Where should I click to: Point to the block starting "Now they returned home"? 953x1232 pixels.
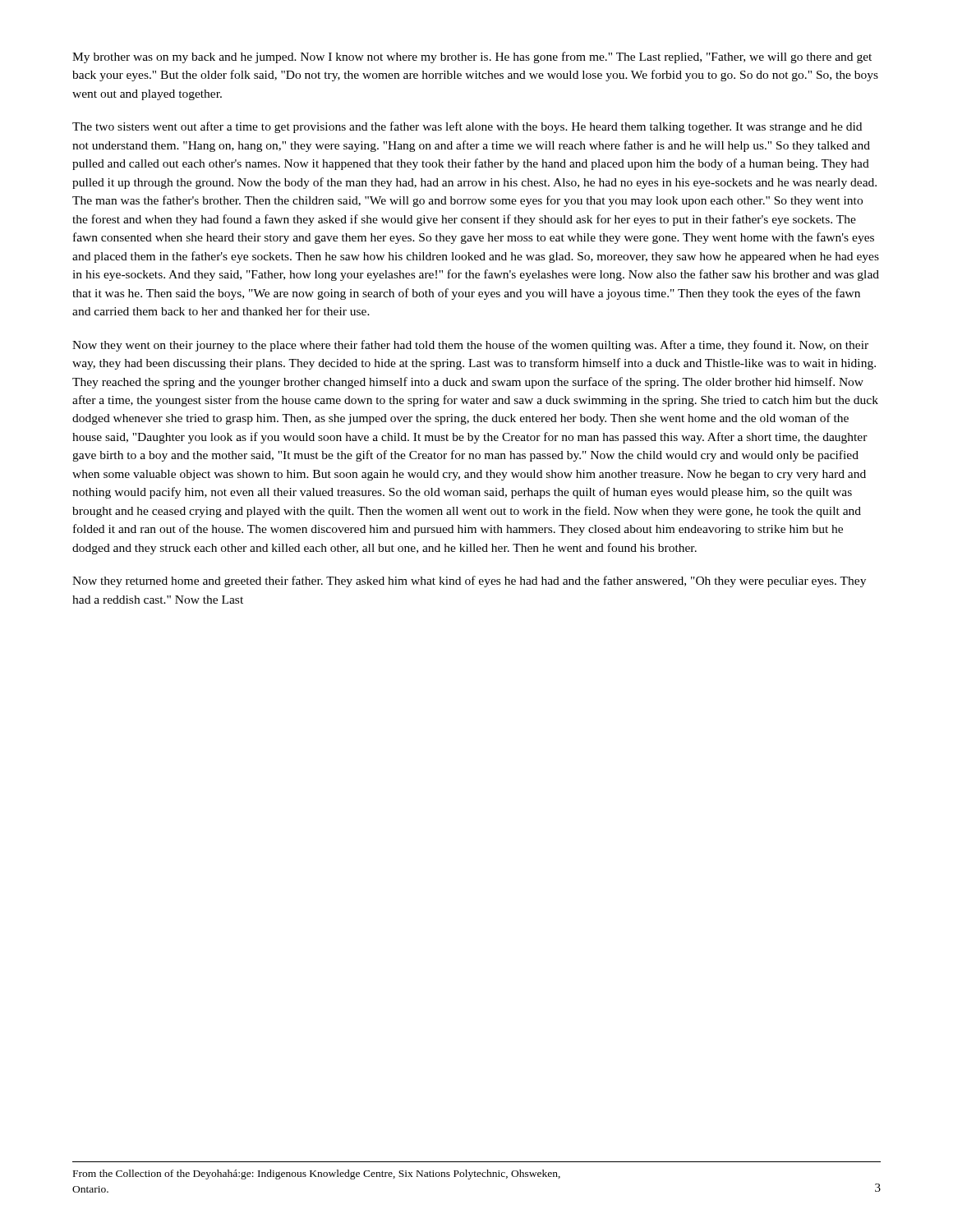pyautogui.click(x=469, y=590)
